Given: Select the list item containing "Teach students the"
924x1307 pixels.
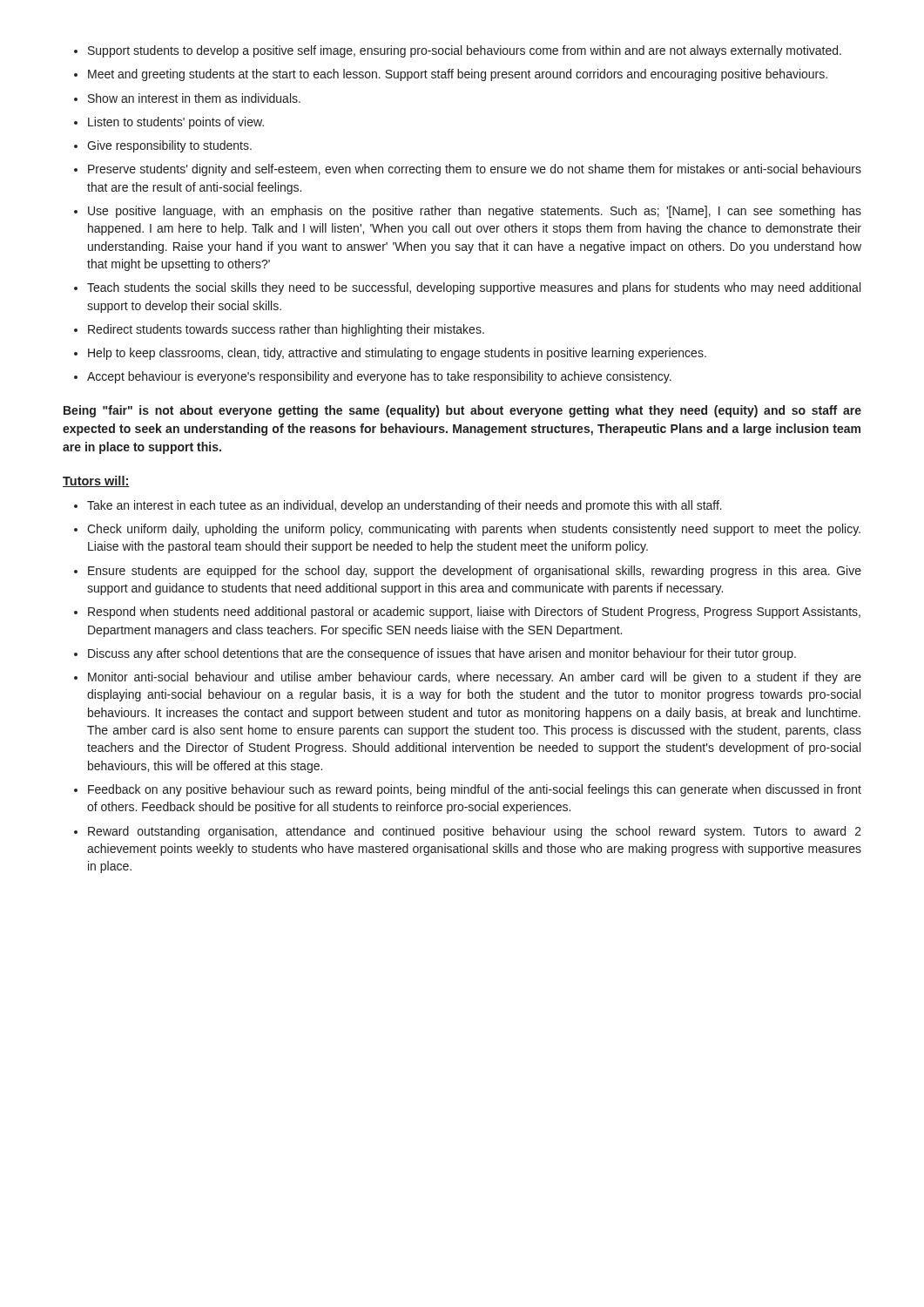Looking at the screenshot, I should [474, 297].
